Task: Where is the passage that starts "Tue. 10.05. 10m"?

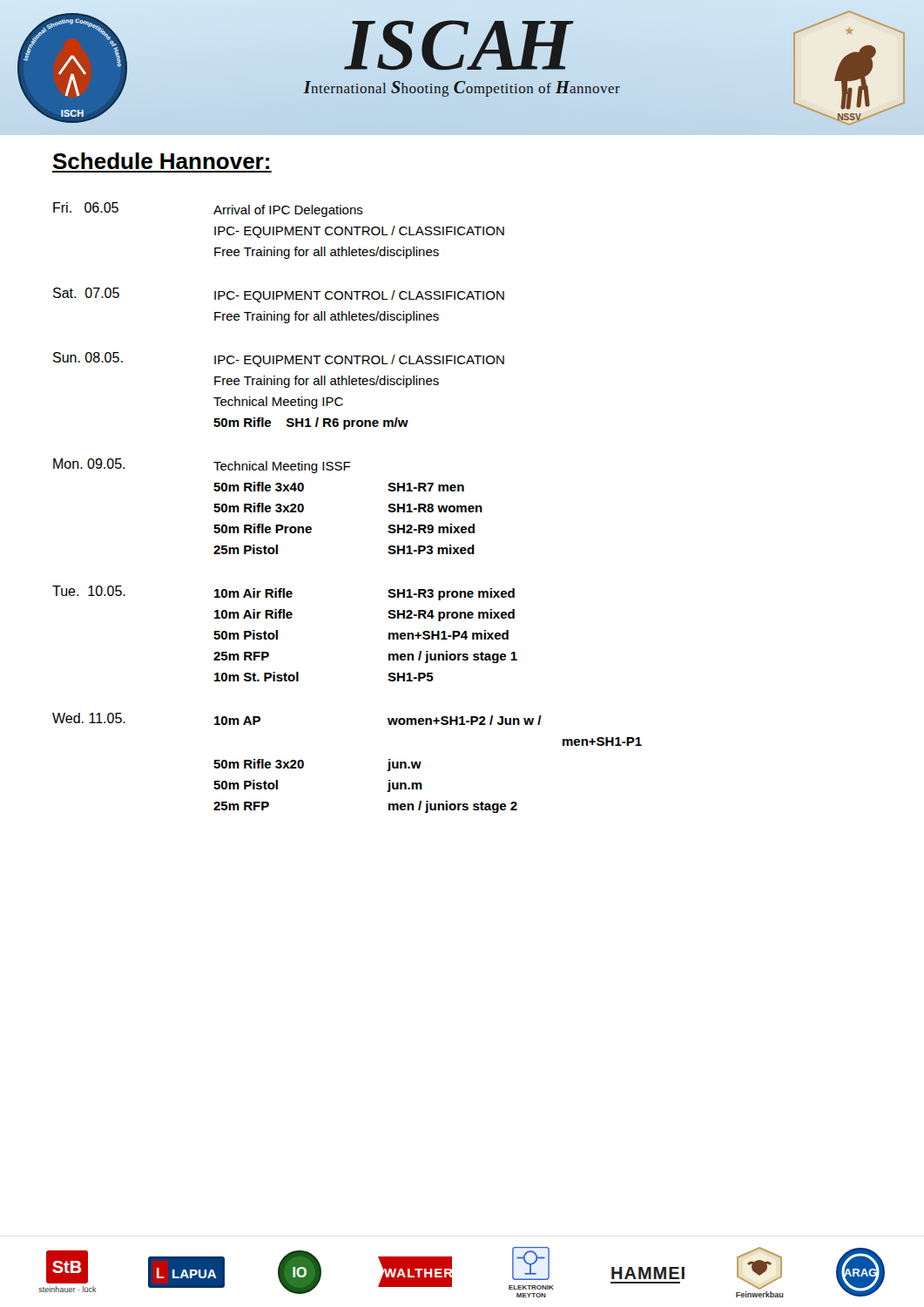Action: (285, 635)
